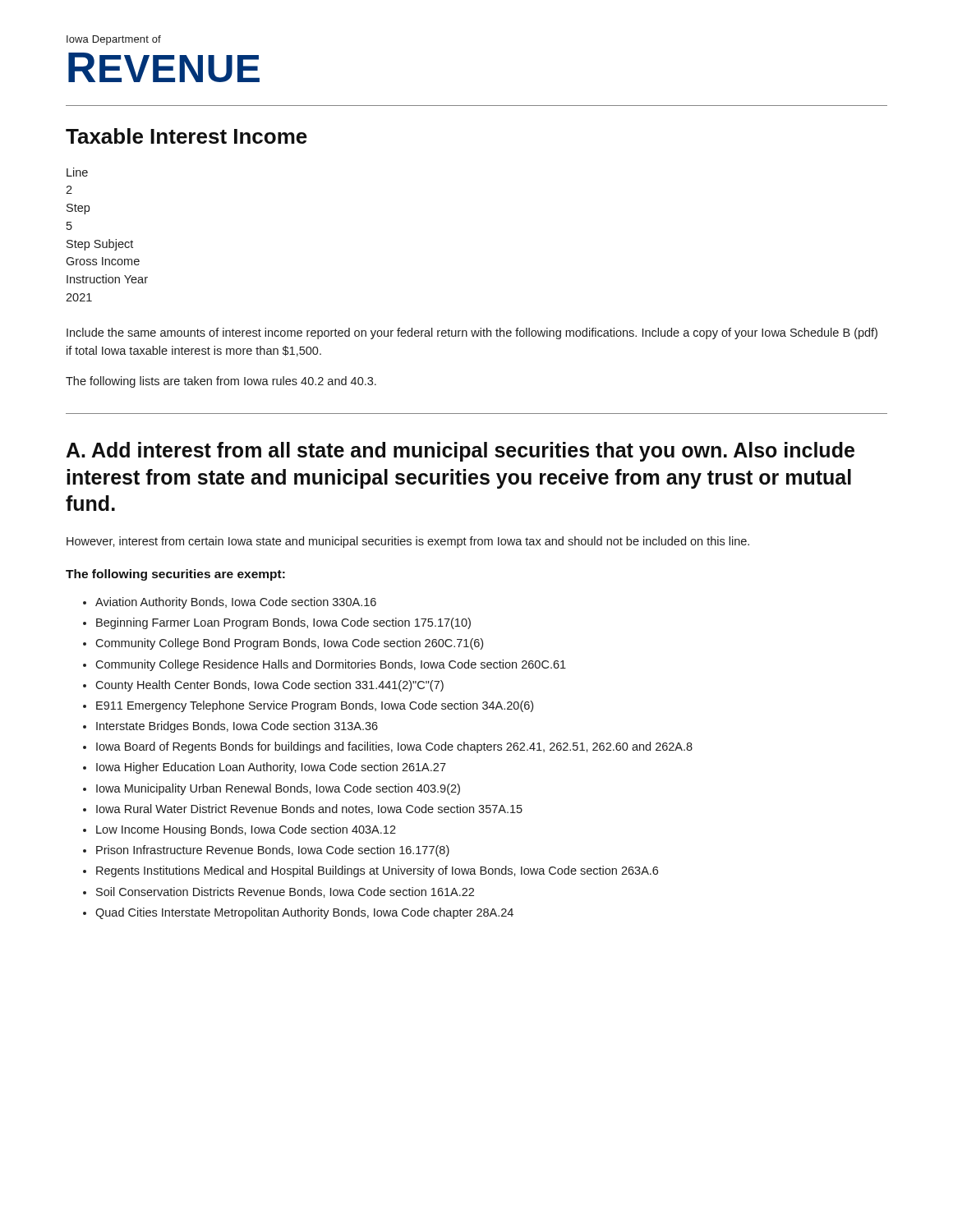Viewport: 953px width, 1232px height.
Task: Where is the passage that starts "Iowa Higher Education"?
Action: click(271, 767)
